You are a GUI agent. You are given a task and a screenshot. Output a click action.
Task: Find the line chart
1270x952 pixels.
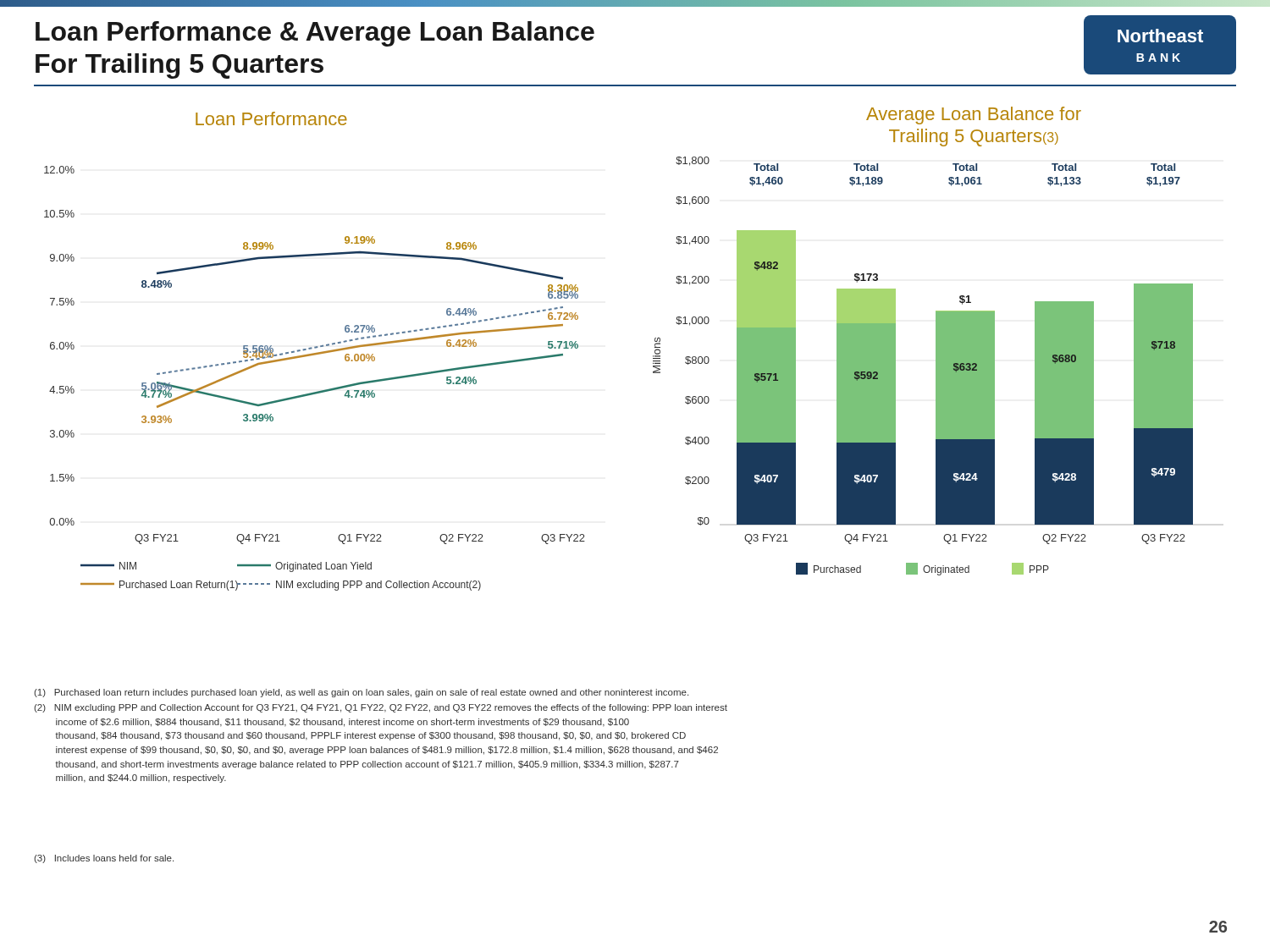pos(330,381)
